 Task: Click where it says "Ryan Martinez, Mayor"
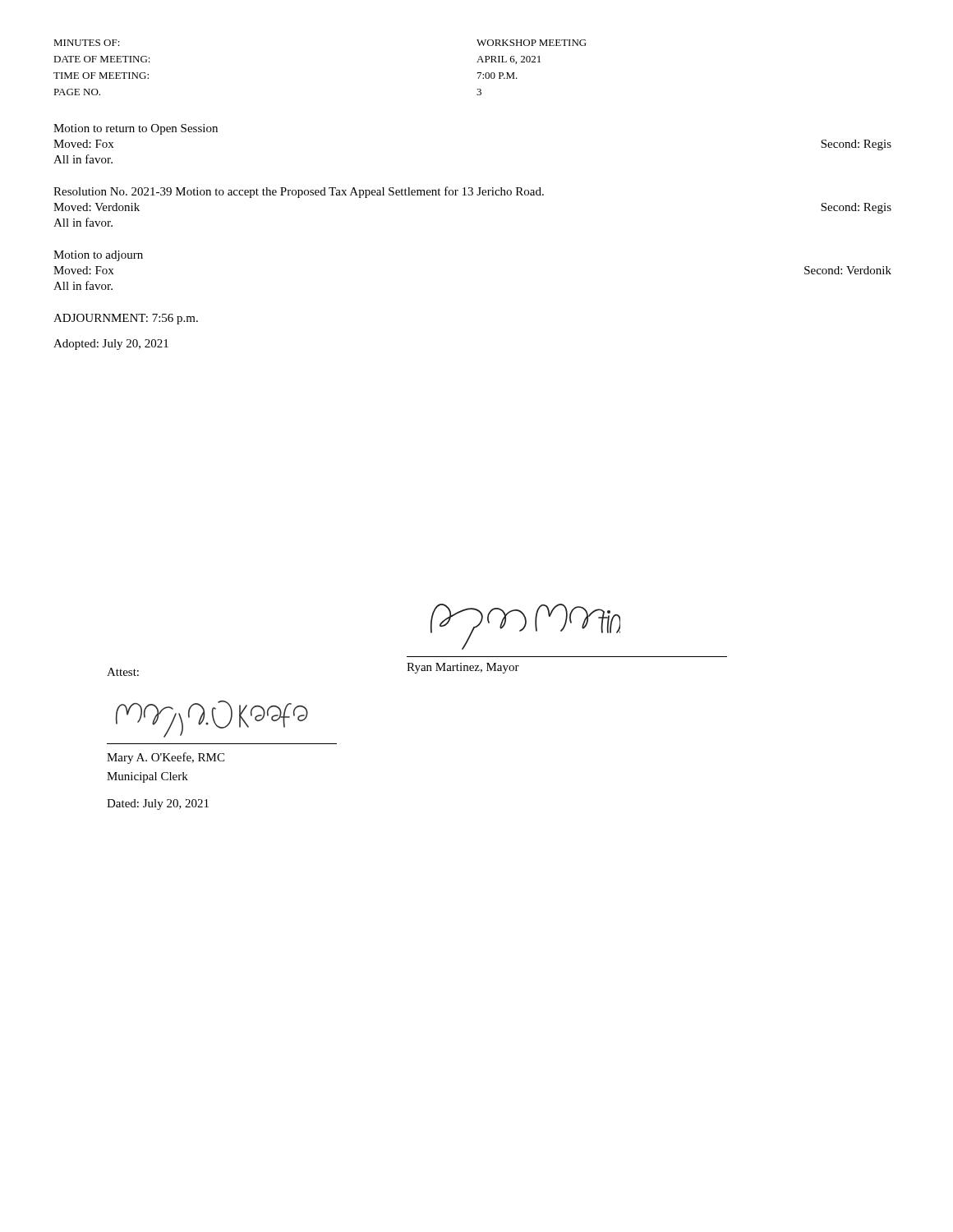[463, 667]
